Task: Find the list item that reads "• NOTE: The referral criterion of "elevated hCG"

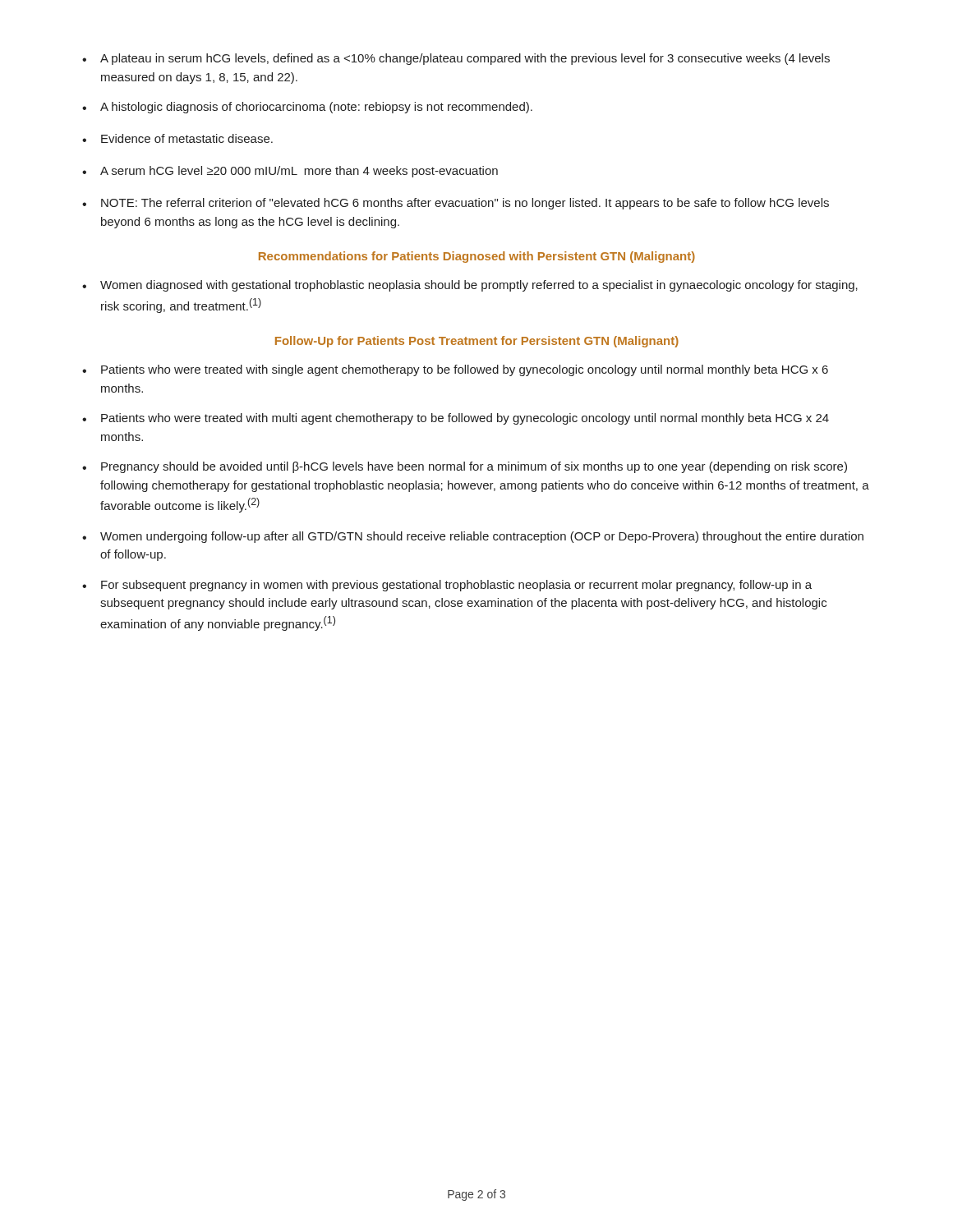Action: pyautogui.click(x=476, y=212)
